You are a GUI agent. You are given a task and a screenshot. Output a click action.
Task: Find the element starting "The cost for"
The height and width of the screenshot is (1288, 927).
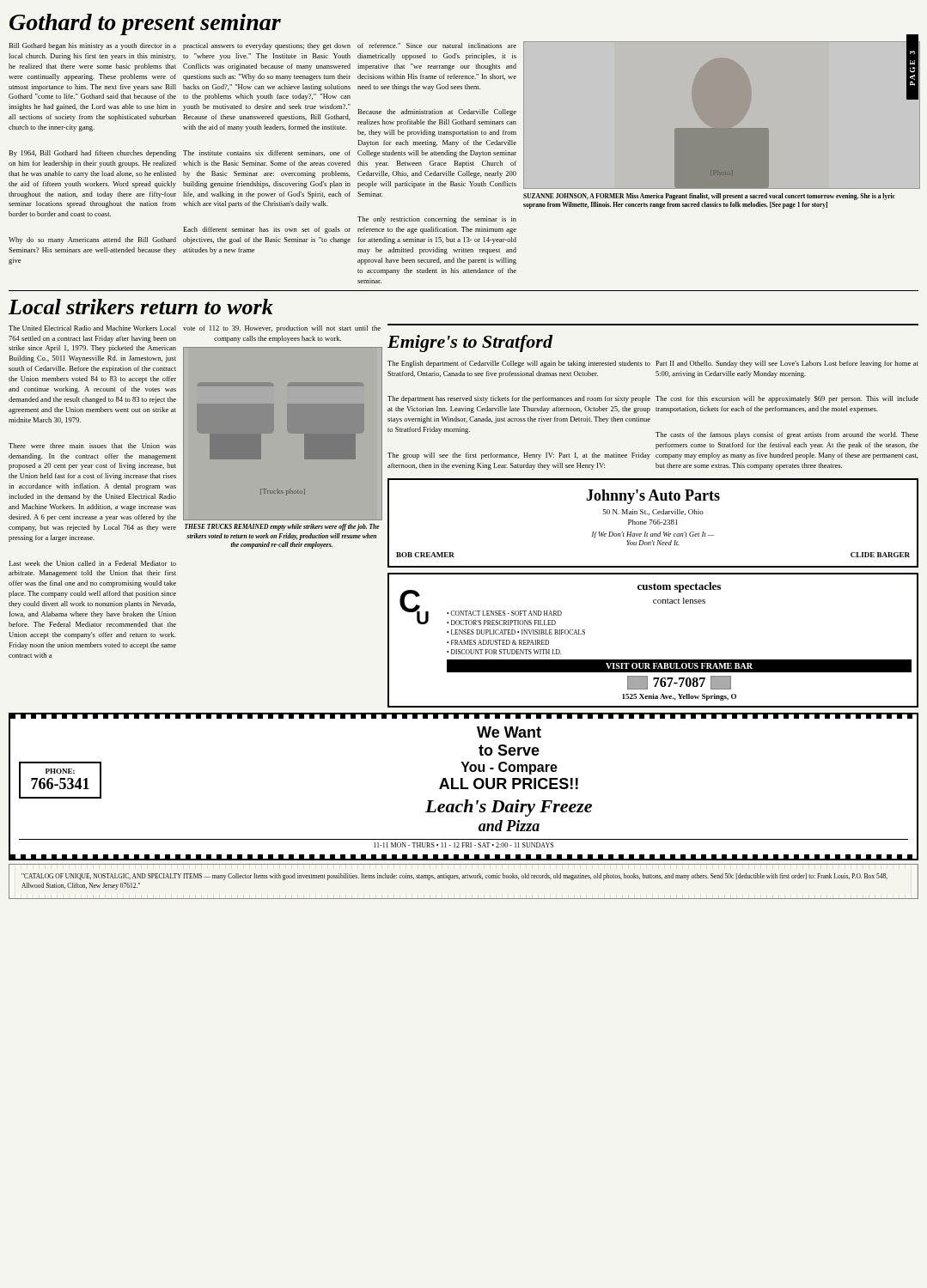(x=787, y=404)
